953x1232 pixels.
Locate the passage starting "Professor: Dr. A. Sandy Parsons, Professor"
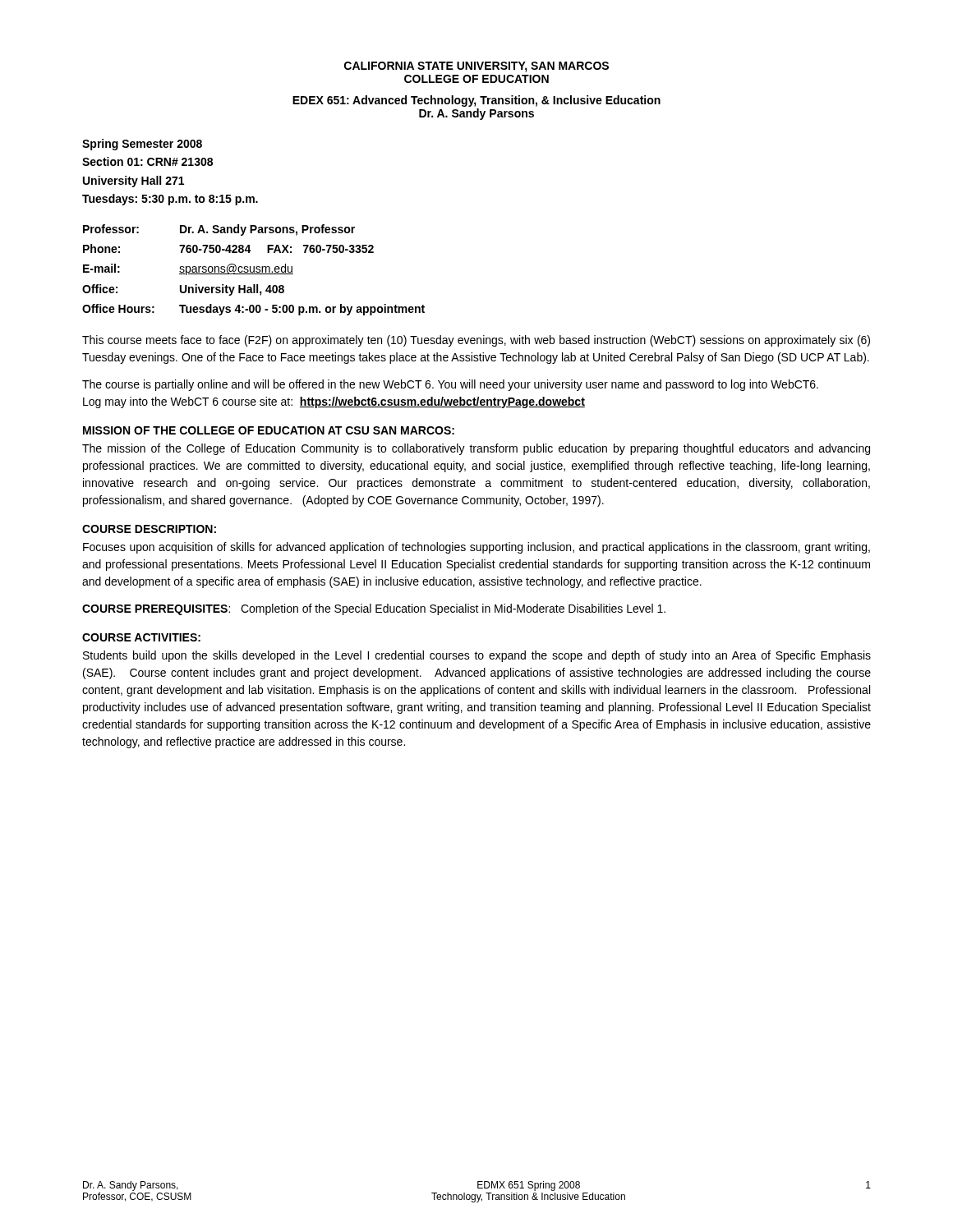pyautogui.click(x=257, y=270)
